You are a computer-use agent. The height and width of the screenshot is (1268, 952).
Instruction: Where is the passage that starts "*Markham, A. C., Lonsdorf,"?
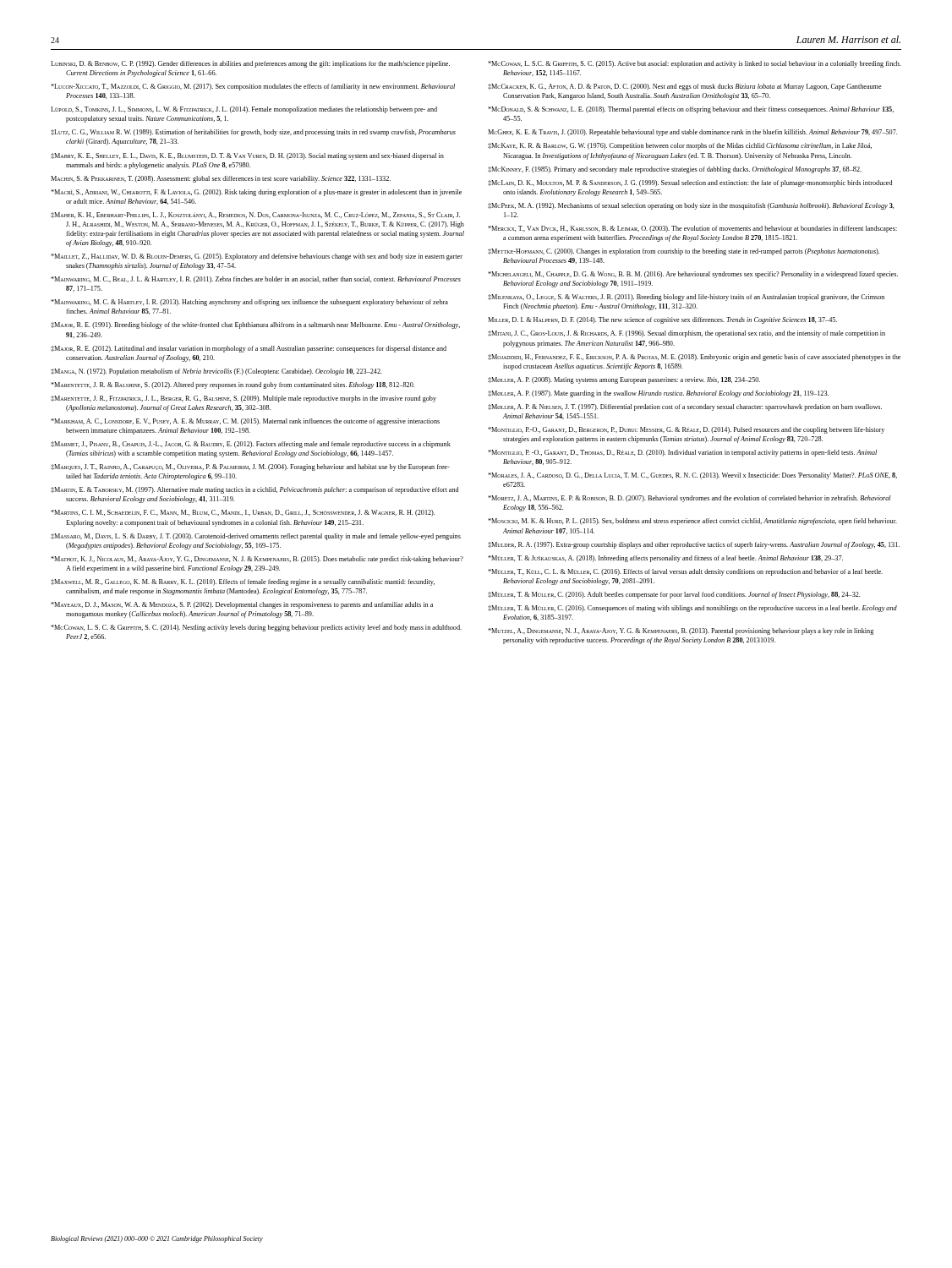245,426
